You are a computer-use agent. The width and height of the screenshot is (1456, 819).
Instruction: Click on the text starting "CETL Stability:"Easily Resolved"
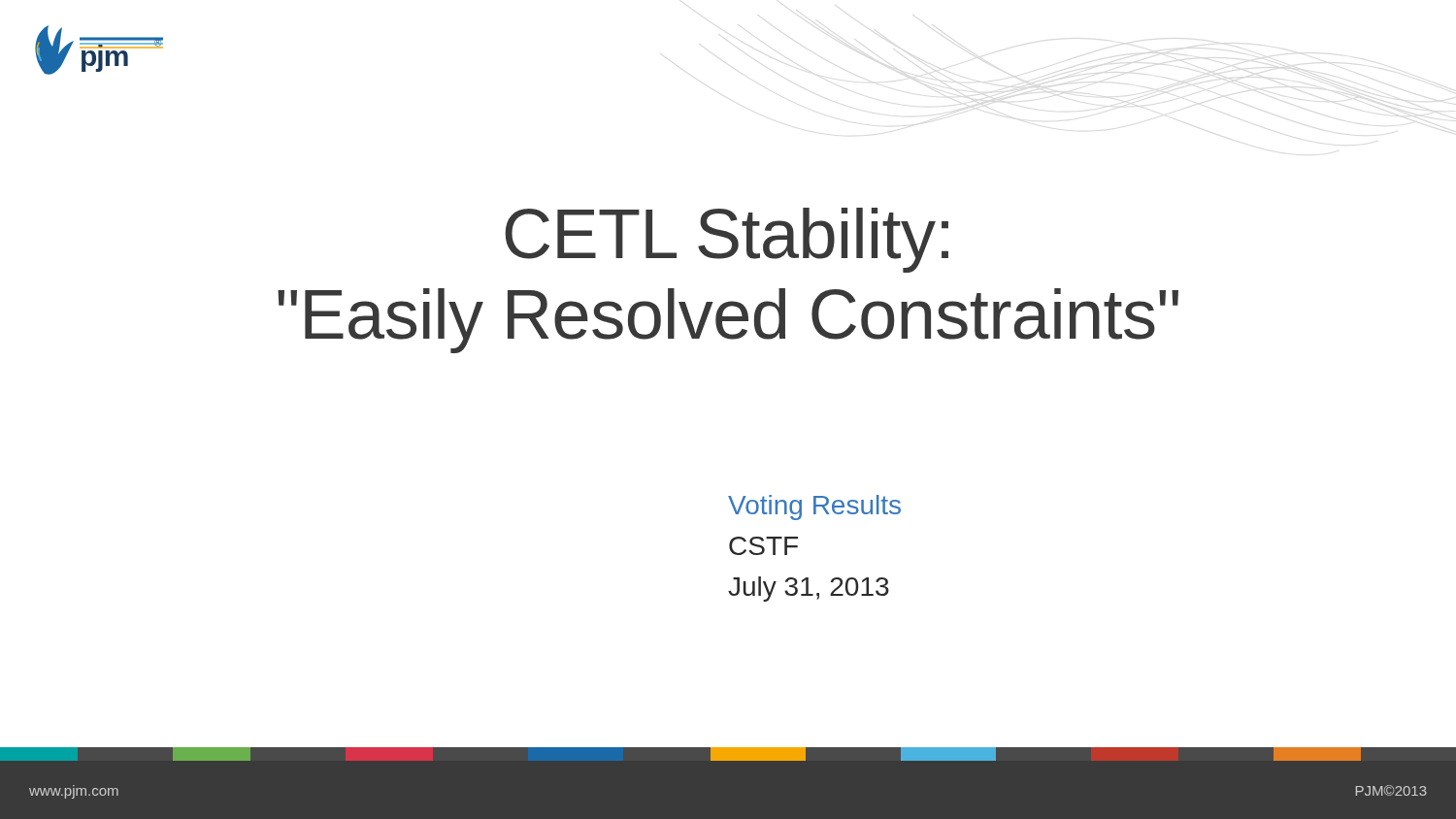tap(728, 274)
